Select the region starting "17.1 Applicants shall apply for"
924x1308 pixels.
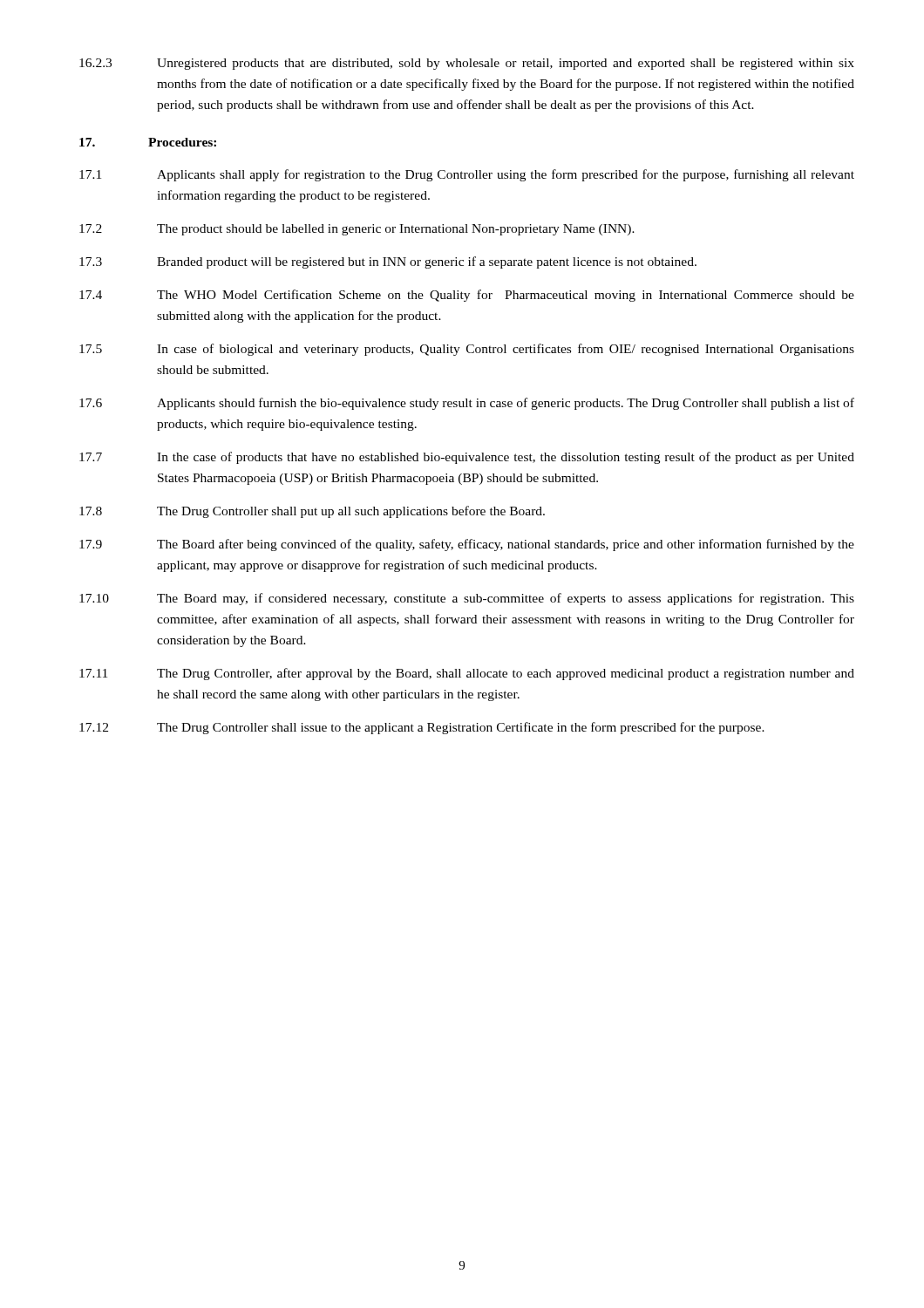coord(466,185)
